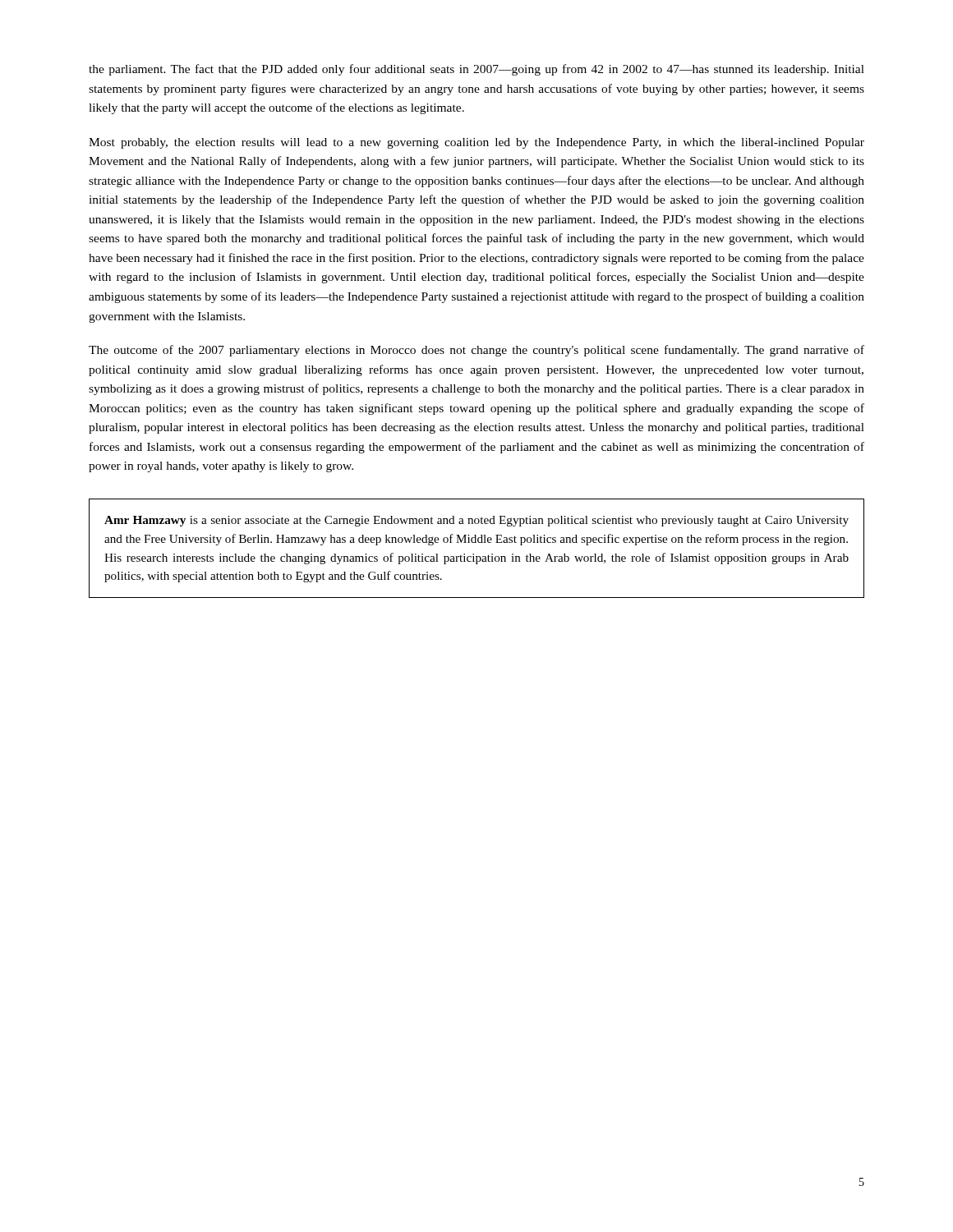Locate the block of text that opens with "the parliament. The"

[x=476, y=88]
